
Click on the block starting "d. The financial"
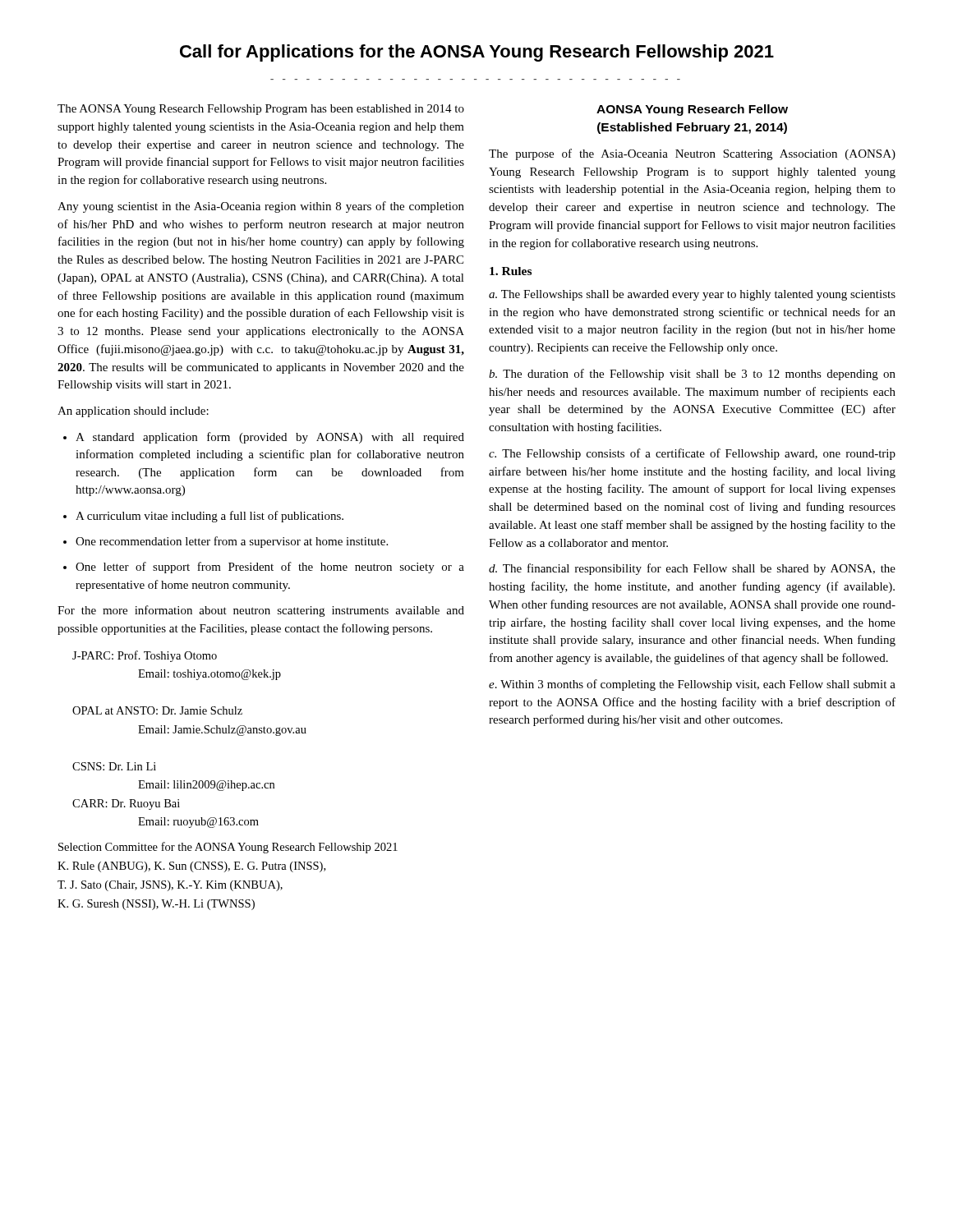[692, 614]
